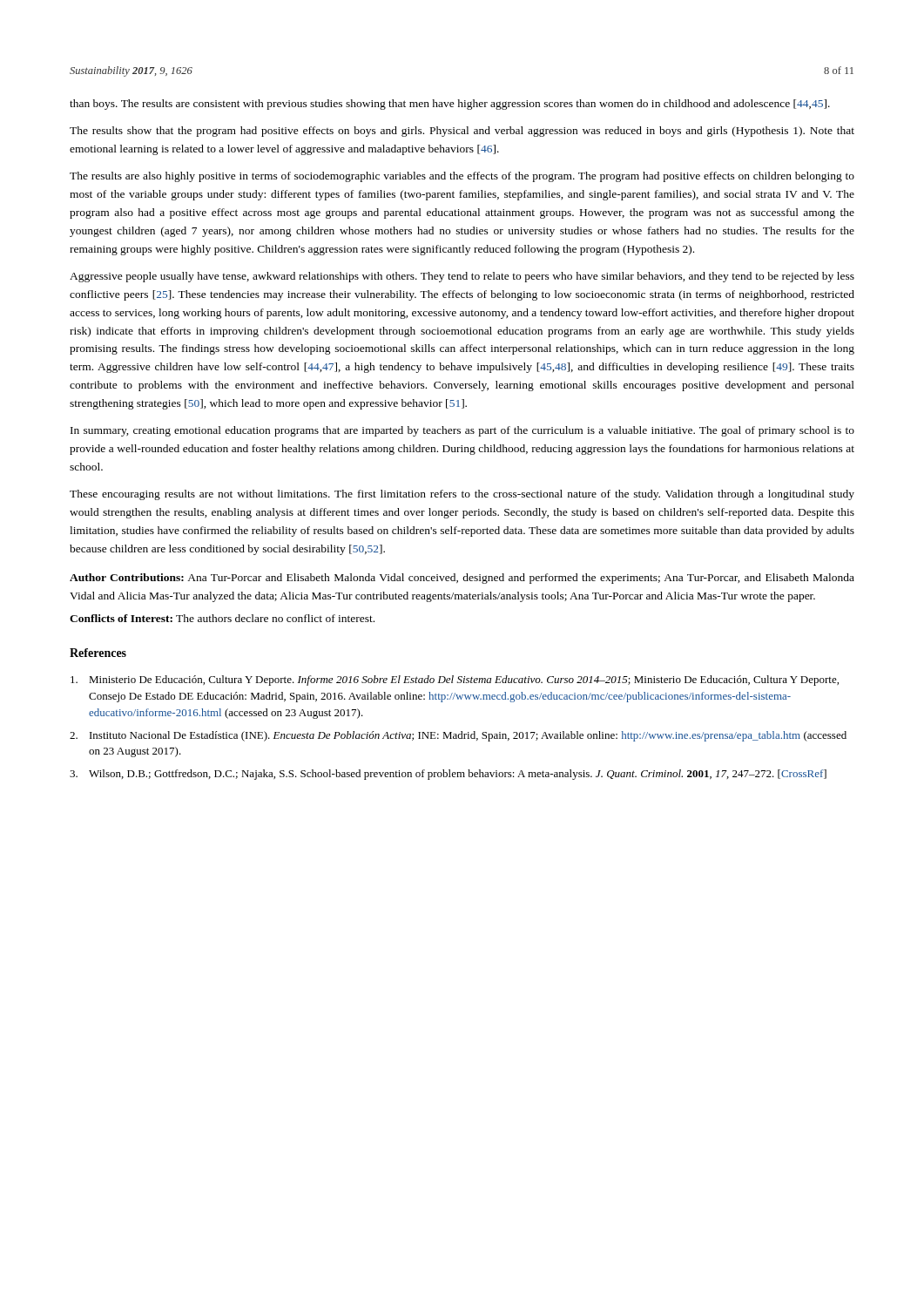Click the section header
Viewport: 924px width, 1307px height.
pos(98,653)
